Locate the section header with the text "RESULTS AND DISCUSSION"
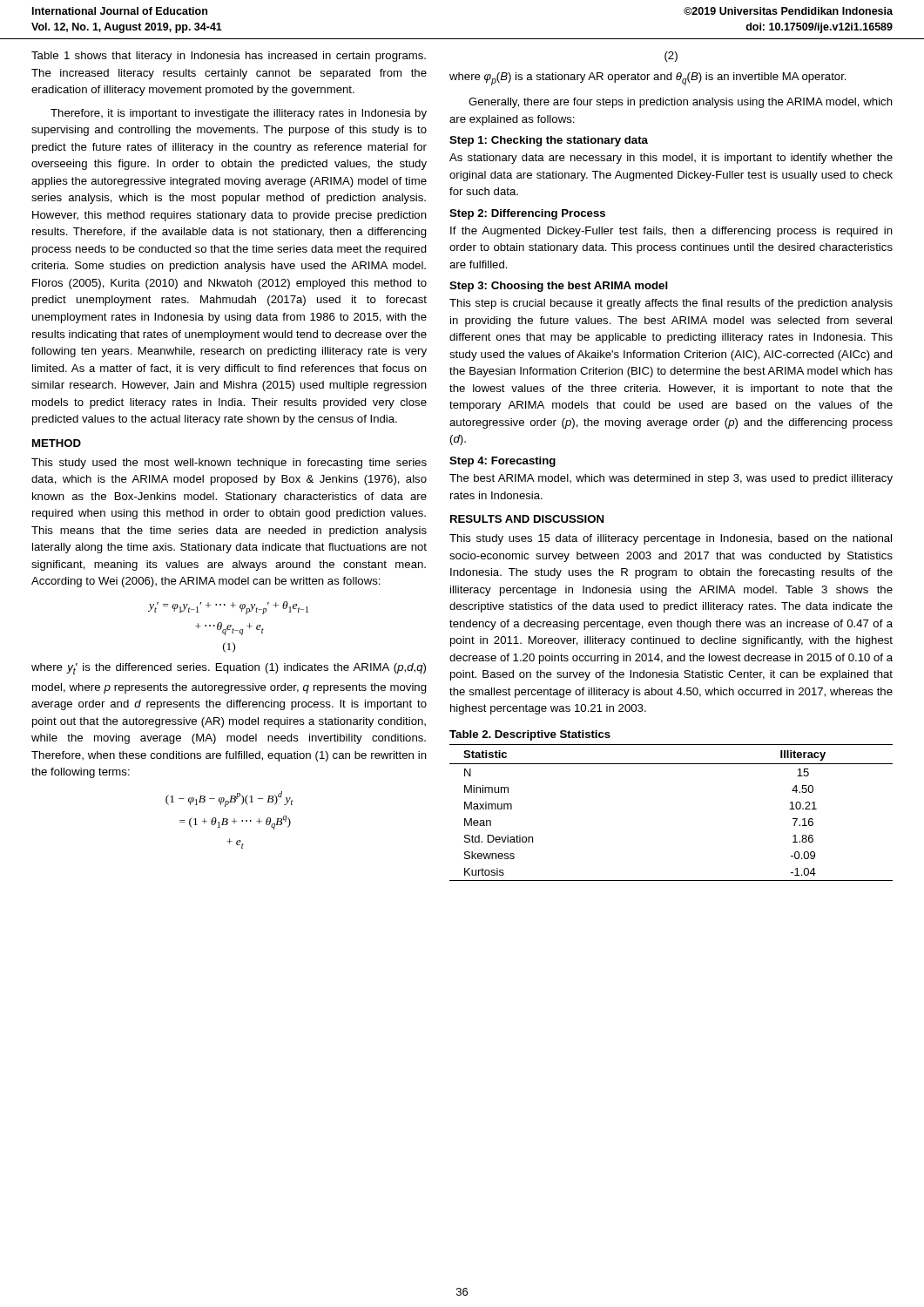924x1307 pixels. tap(527, 519)
